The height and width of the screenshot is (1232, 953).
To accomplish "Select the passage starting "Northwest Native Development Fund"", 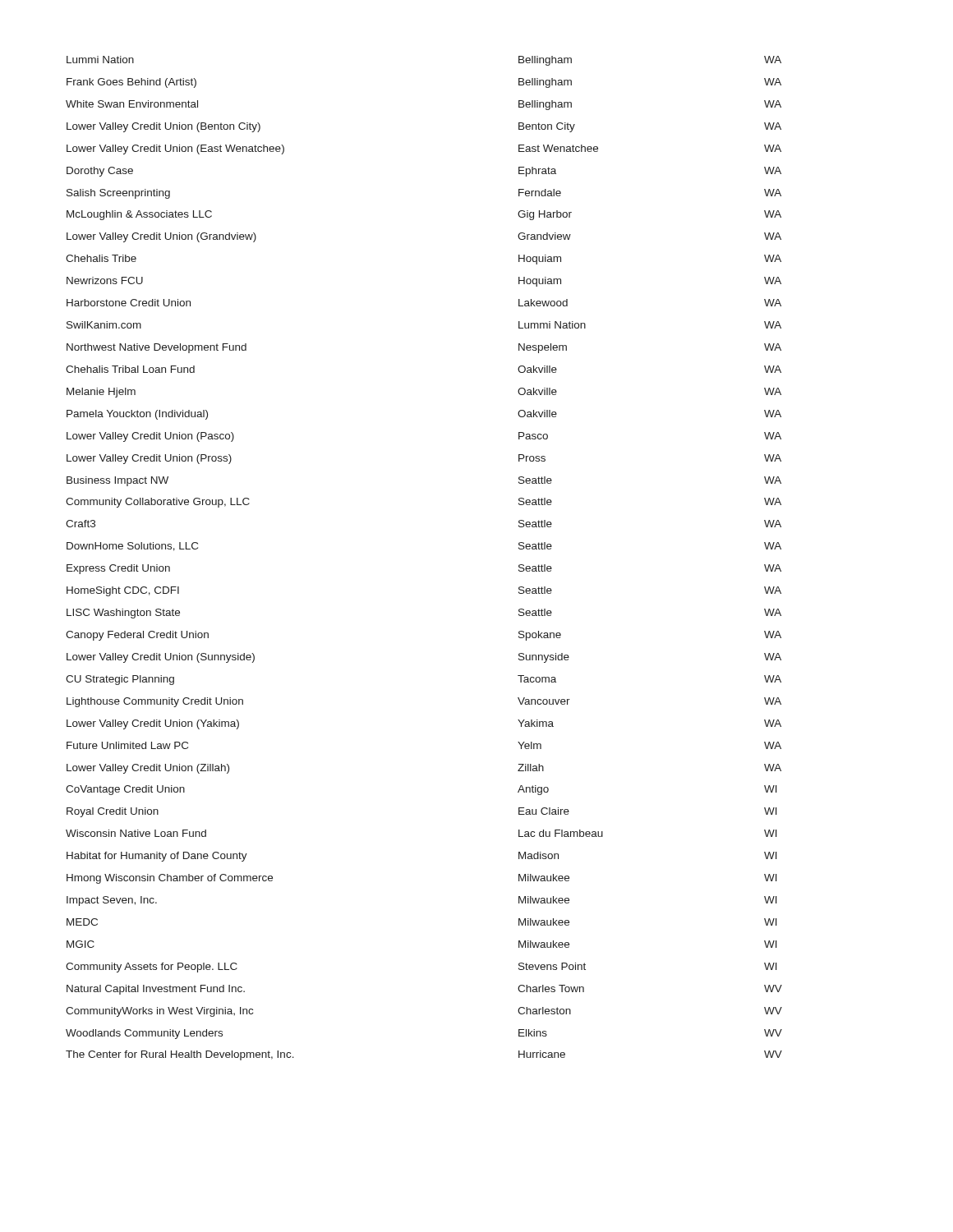I will tap(156, 347).
